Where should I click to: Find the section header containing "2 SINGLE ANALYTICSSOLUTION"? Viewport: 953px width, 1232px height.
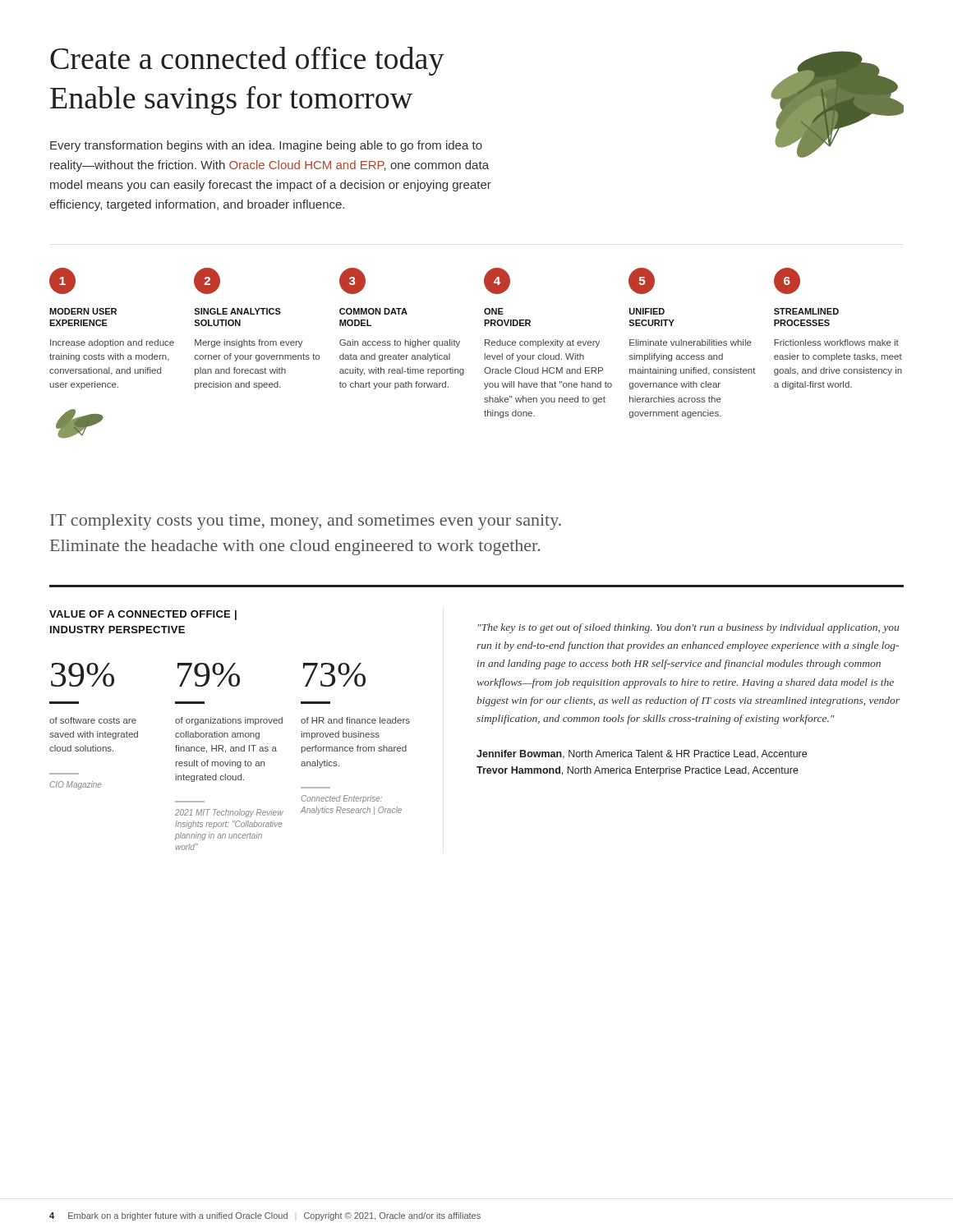click(x=259, y=298)
